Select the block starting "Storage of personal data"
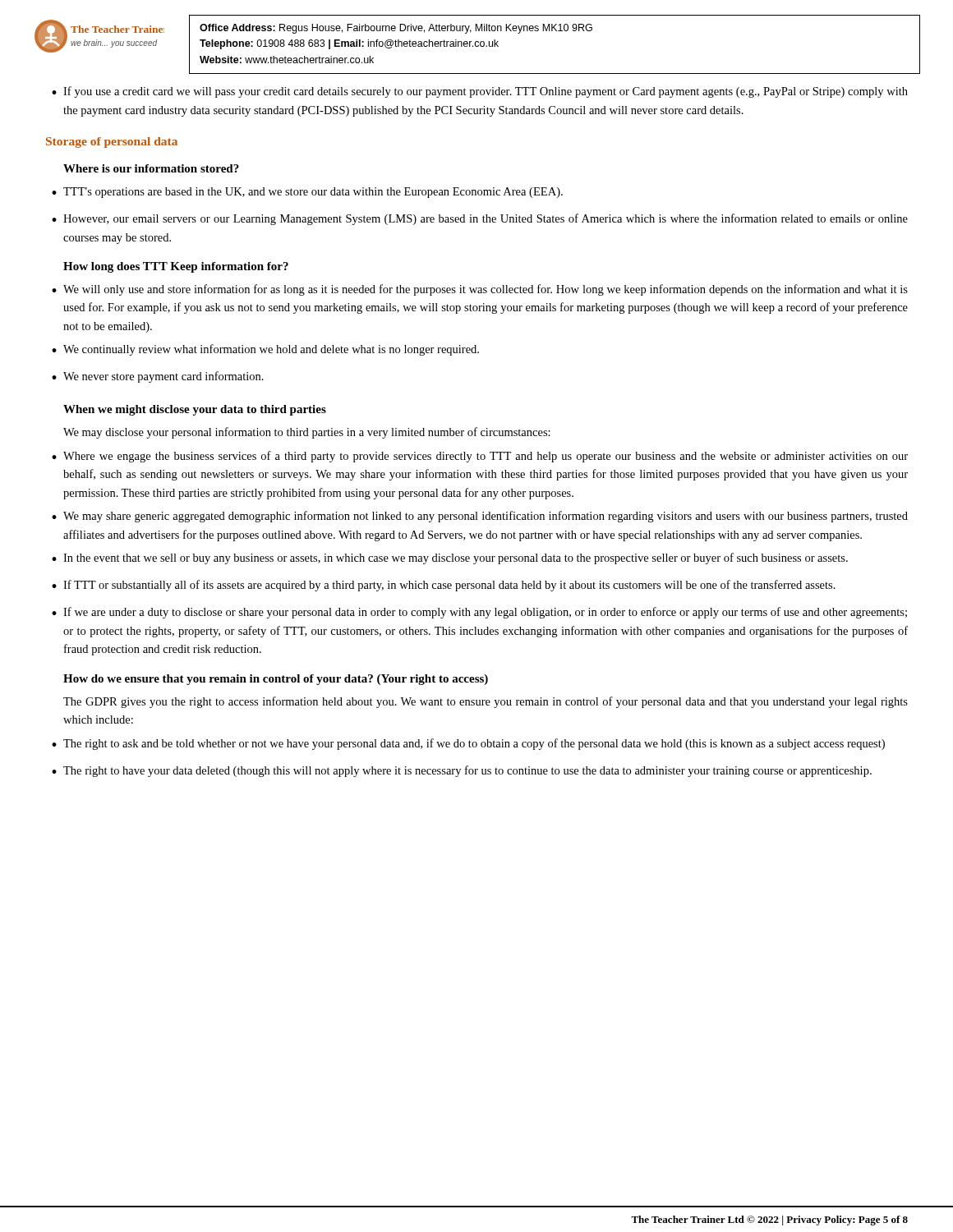This screenshot has height=1232, width=953. pos(112,141)
